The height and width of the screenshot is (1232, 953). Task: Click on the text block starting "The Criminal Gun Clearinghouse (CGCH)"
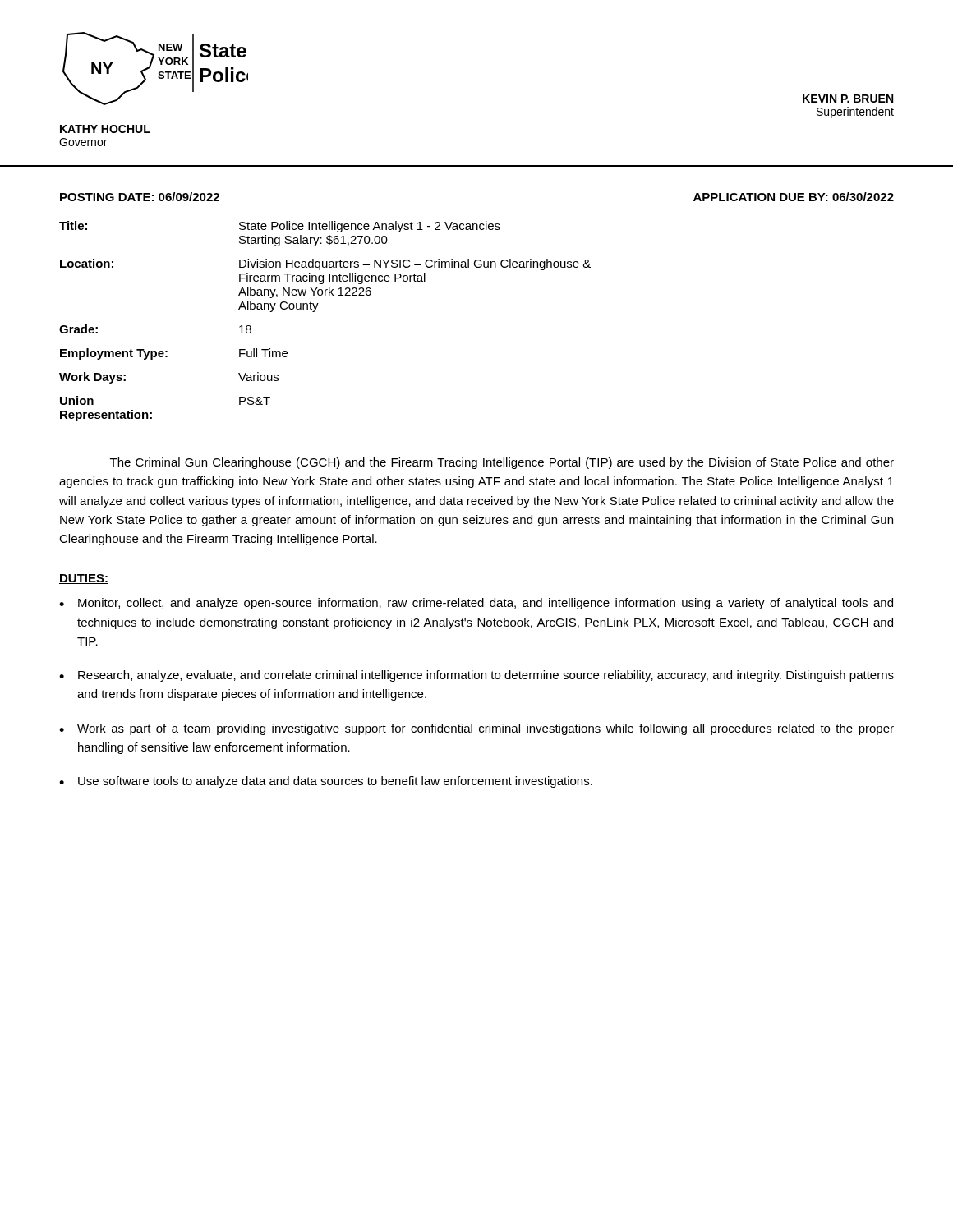point(476,500)
